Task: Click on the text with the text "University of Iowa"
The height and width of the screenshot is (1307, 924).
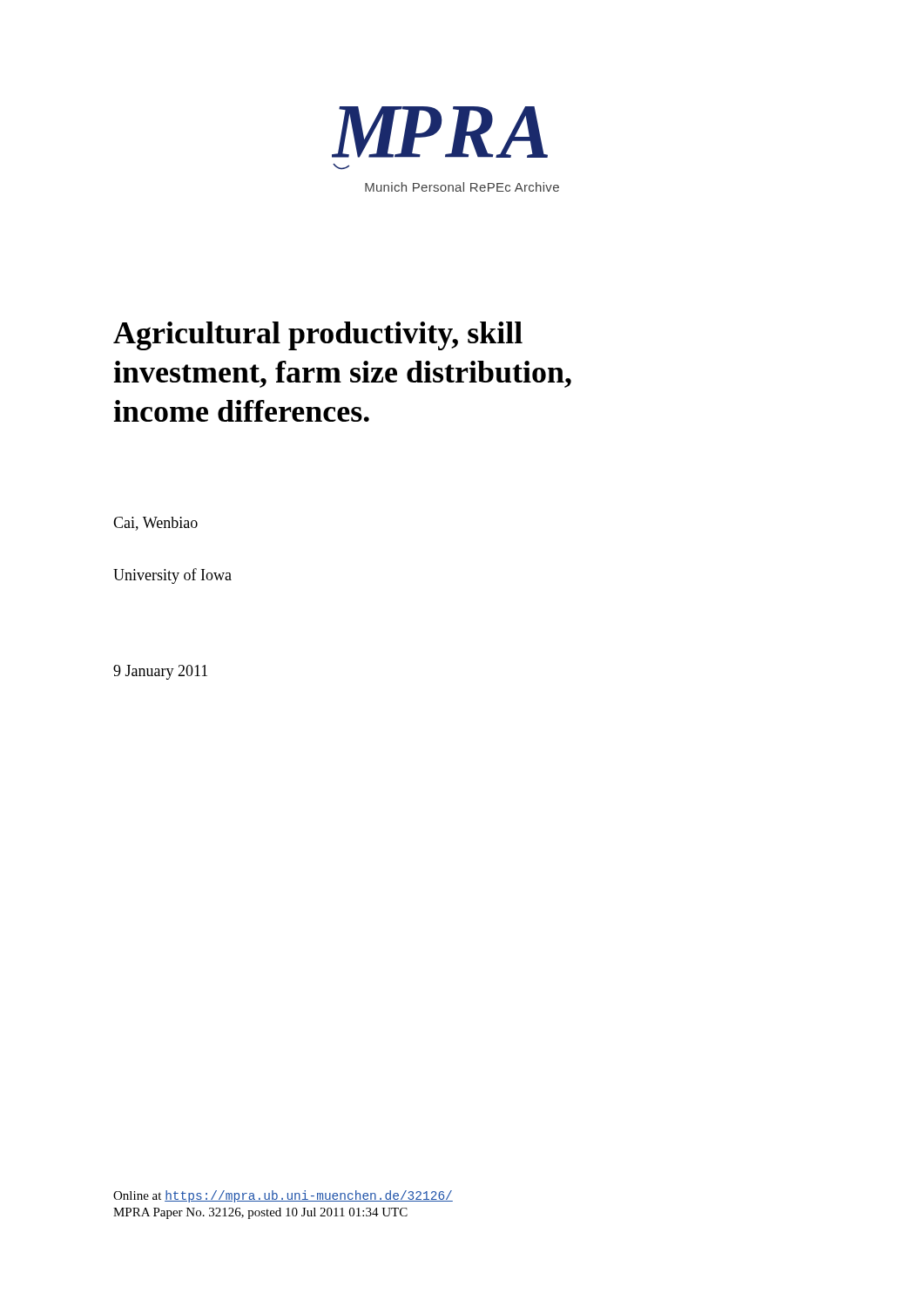Action: [x=172, y=575]
